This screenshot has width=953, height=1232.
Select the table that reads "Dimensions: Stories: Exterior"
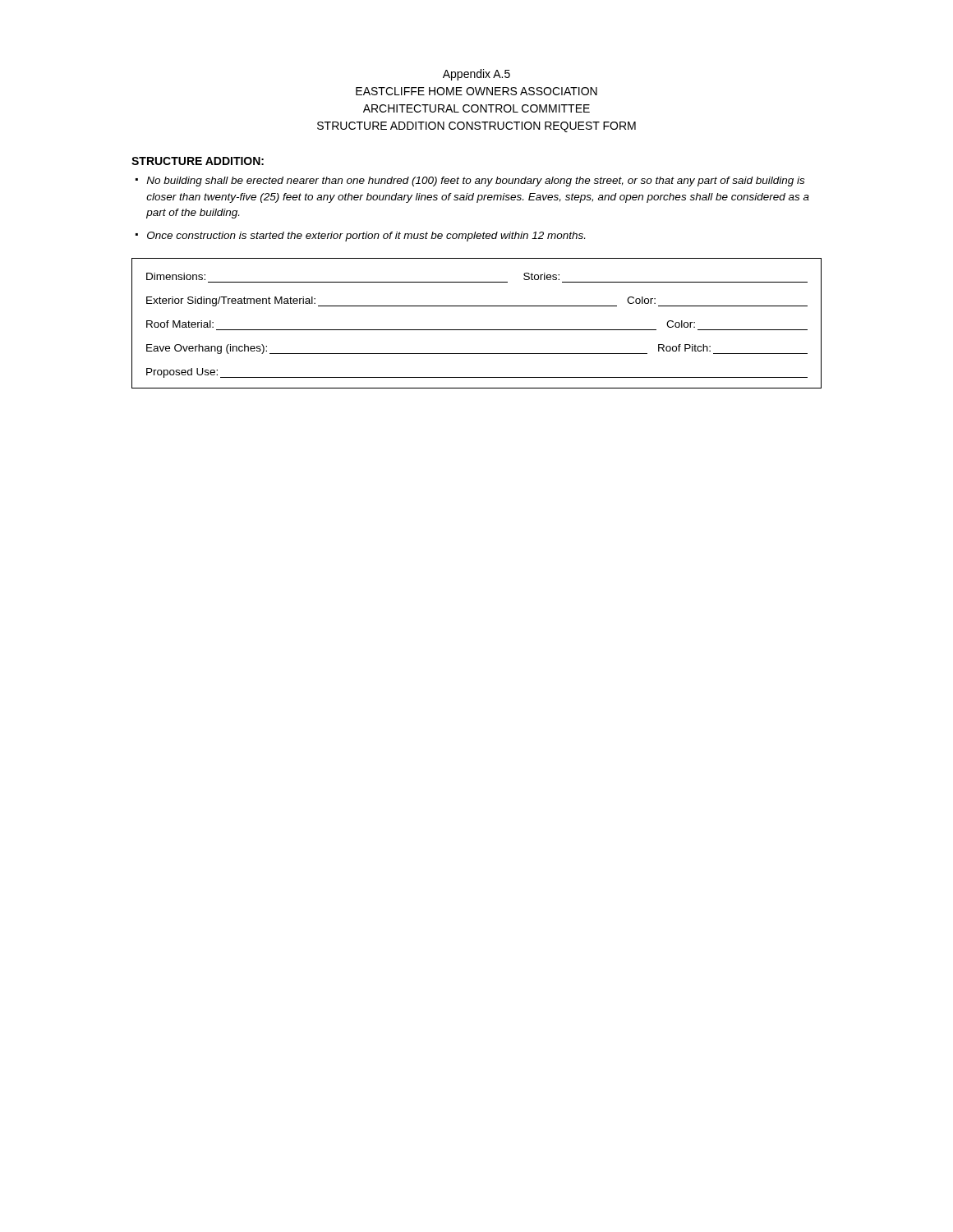coord(476,323)
